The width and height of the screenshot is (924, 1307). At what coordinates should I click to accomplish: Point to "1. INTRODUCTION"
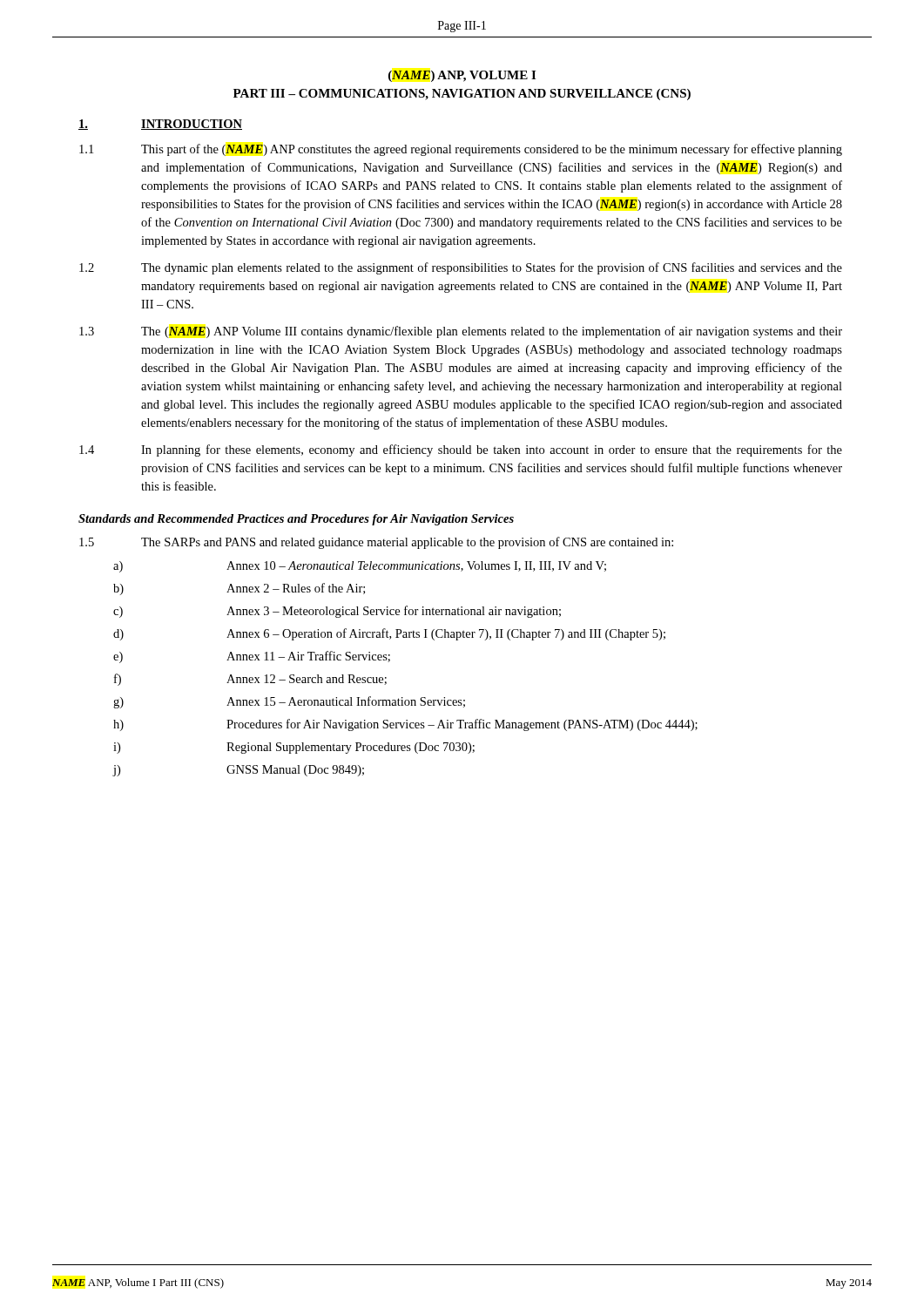[x=160, y=124]
